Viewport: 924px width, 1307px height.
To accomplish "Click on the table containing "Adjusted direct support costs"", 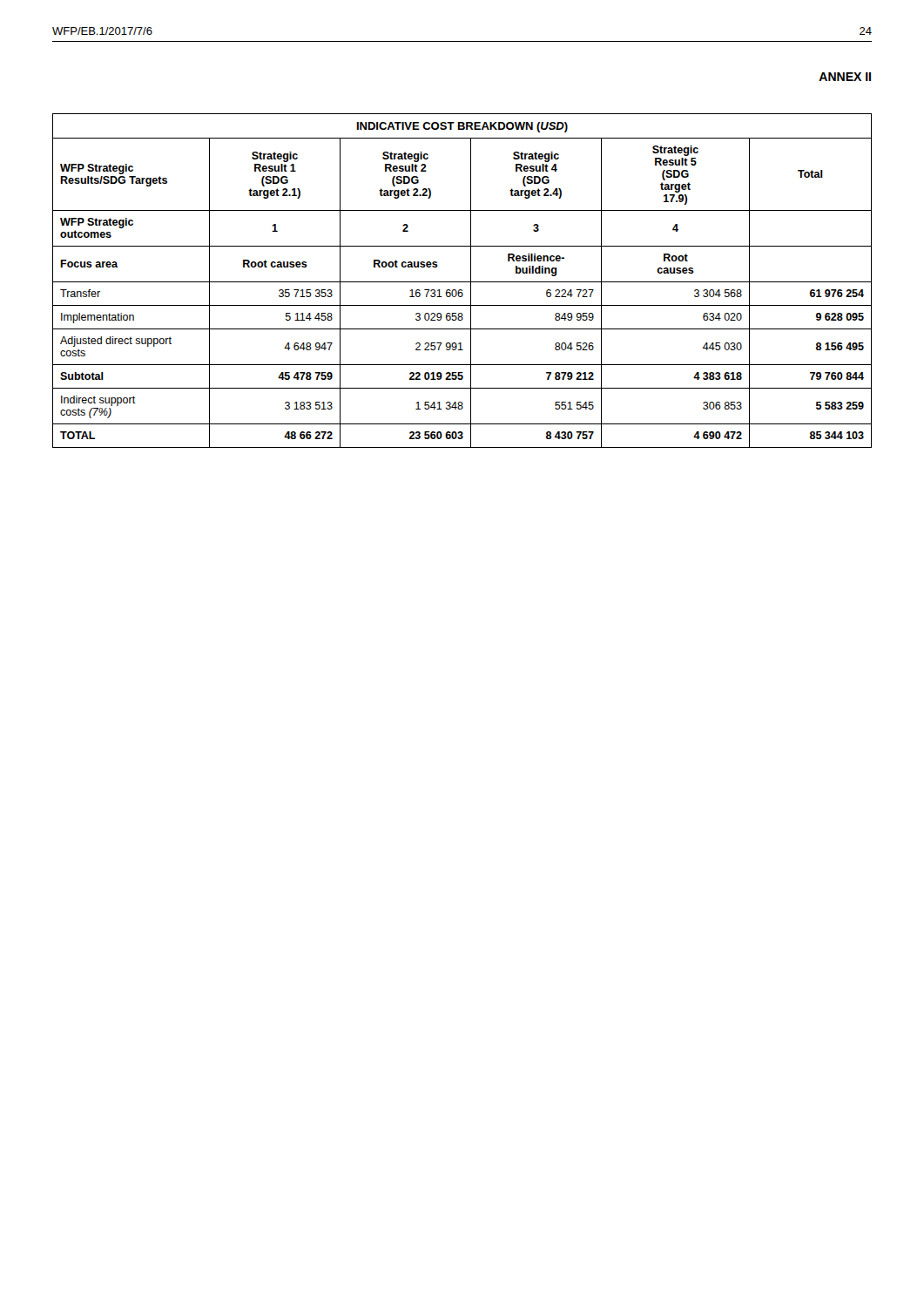I will pos(462,281).
